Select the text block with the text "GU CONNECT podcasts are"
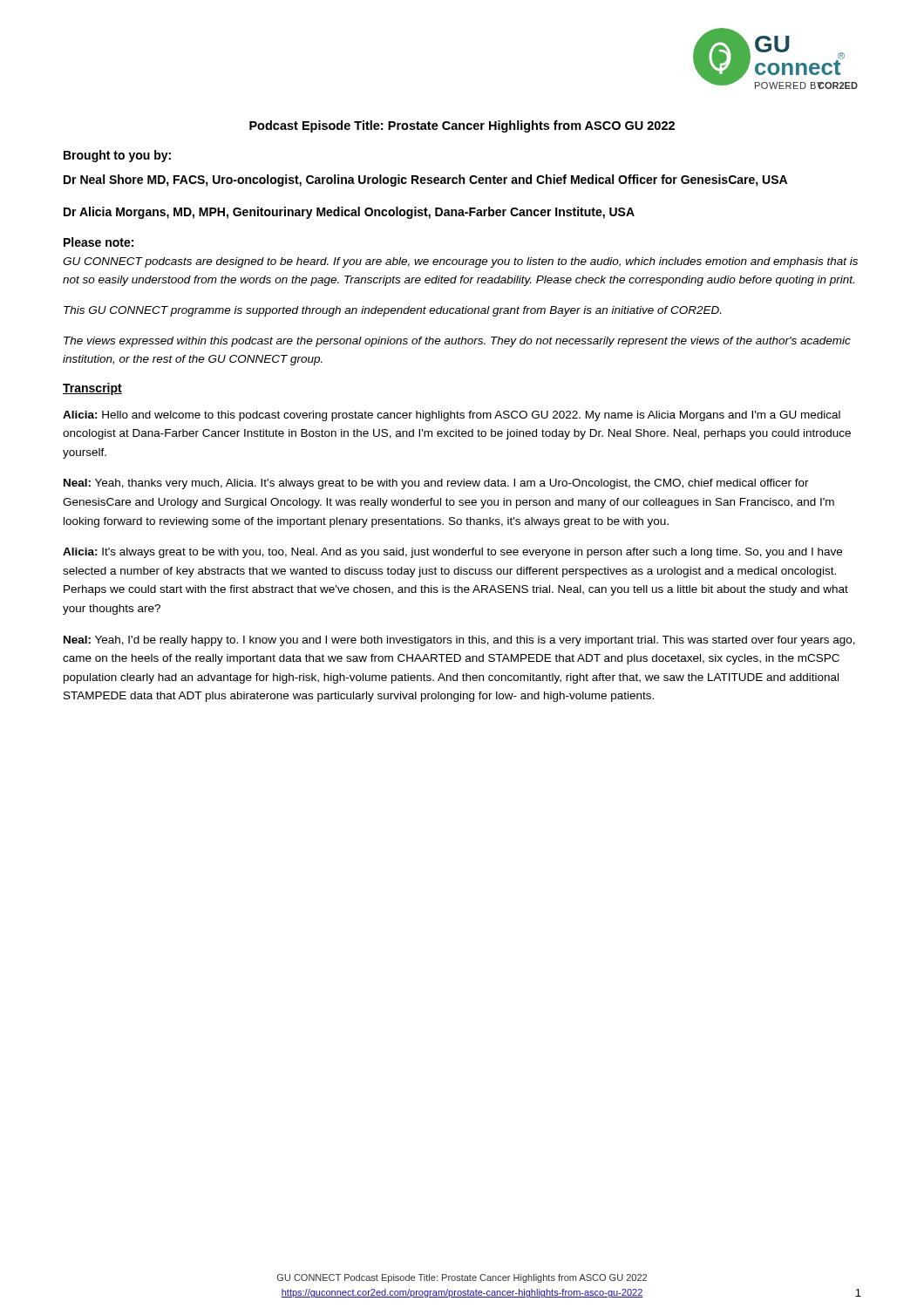Screen dimensions: 1308x924 click(x=460, y=270)
